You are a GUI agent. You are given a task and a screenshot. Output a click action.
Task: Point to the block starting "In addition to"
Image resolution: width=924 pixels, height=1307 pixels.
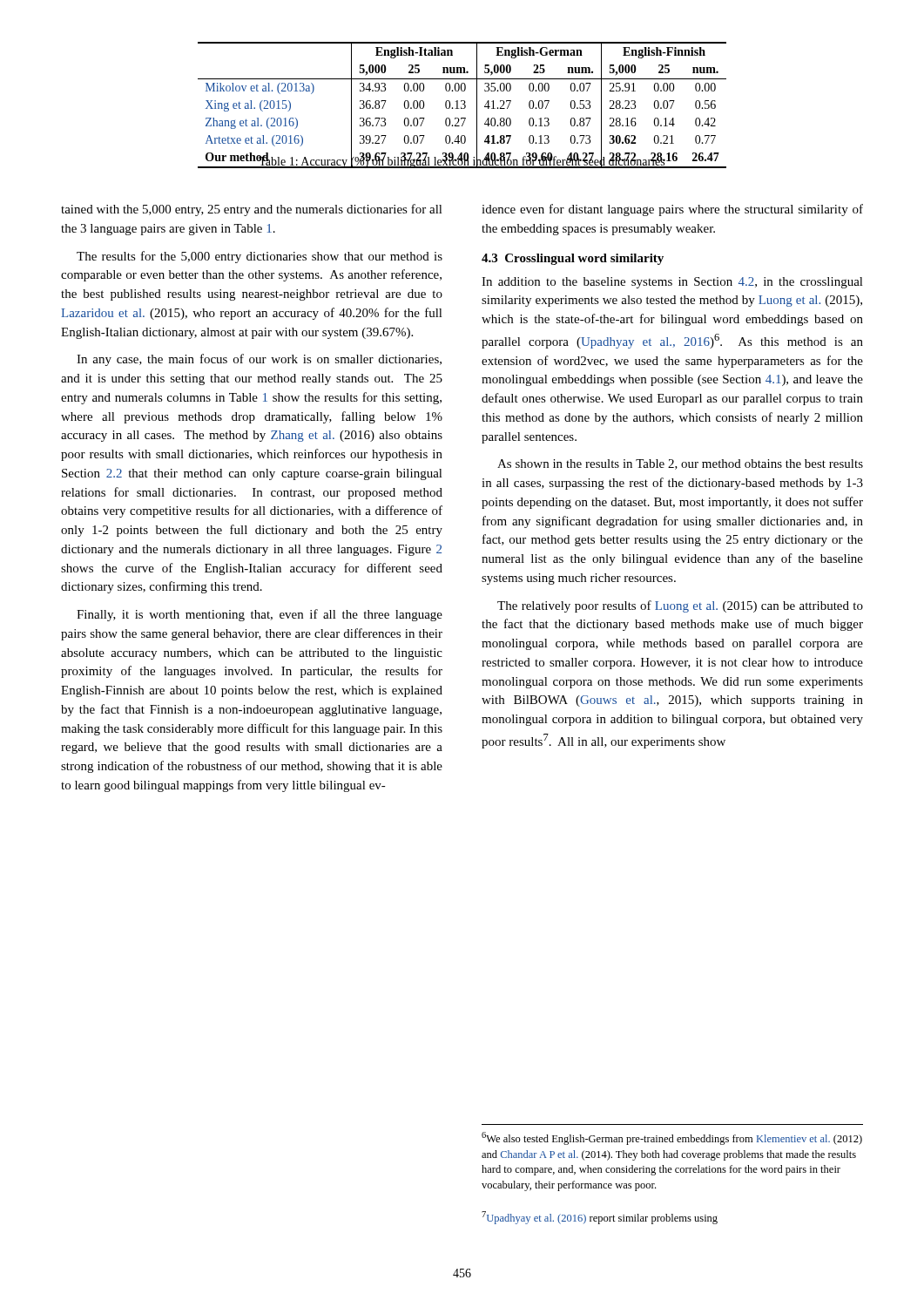[672, 512]
